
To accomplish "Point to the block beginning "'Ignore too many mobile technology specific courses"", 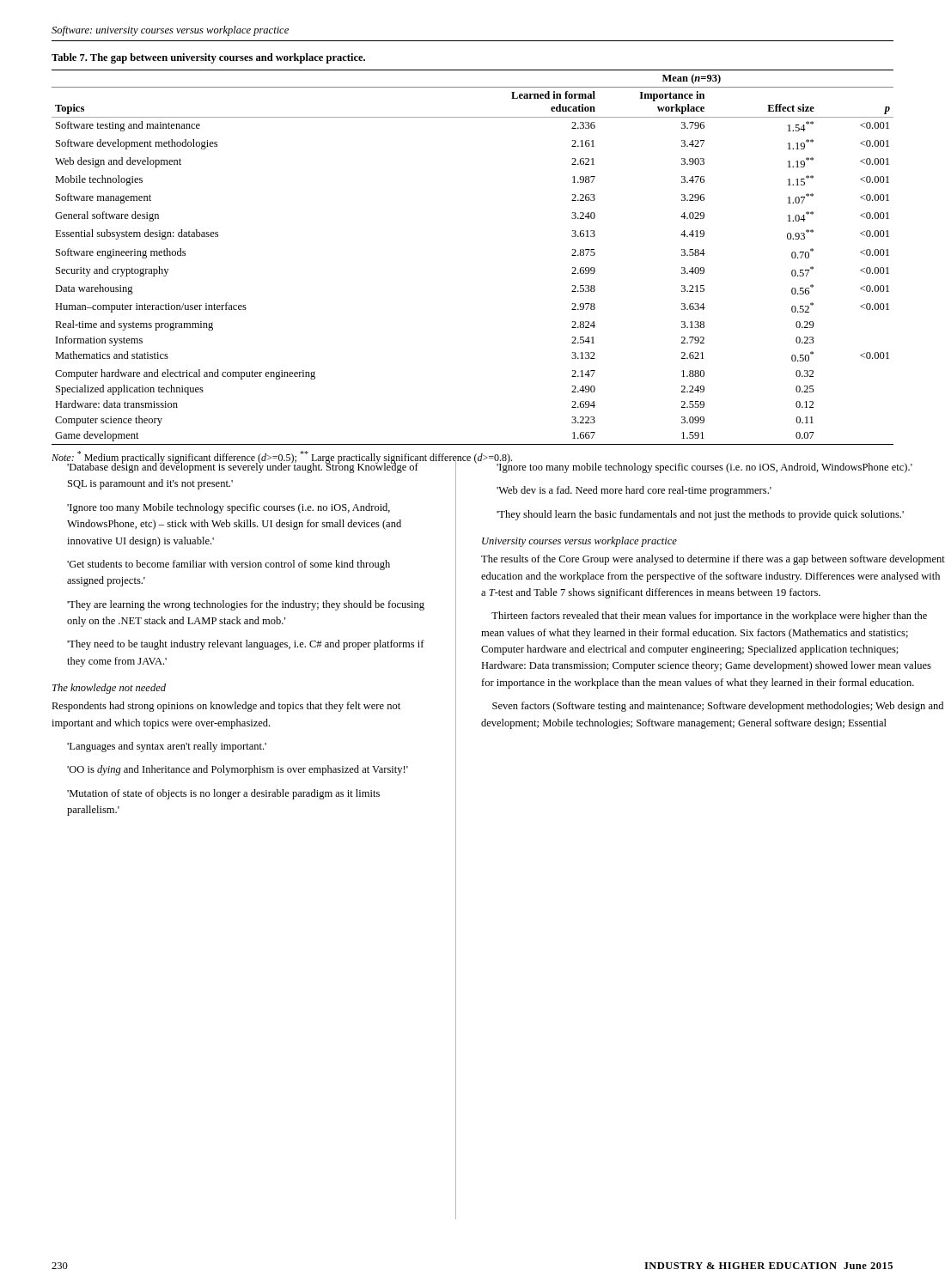I will [x=704, y=467].
